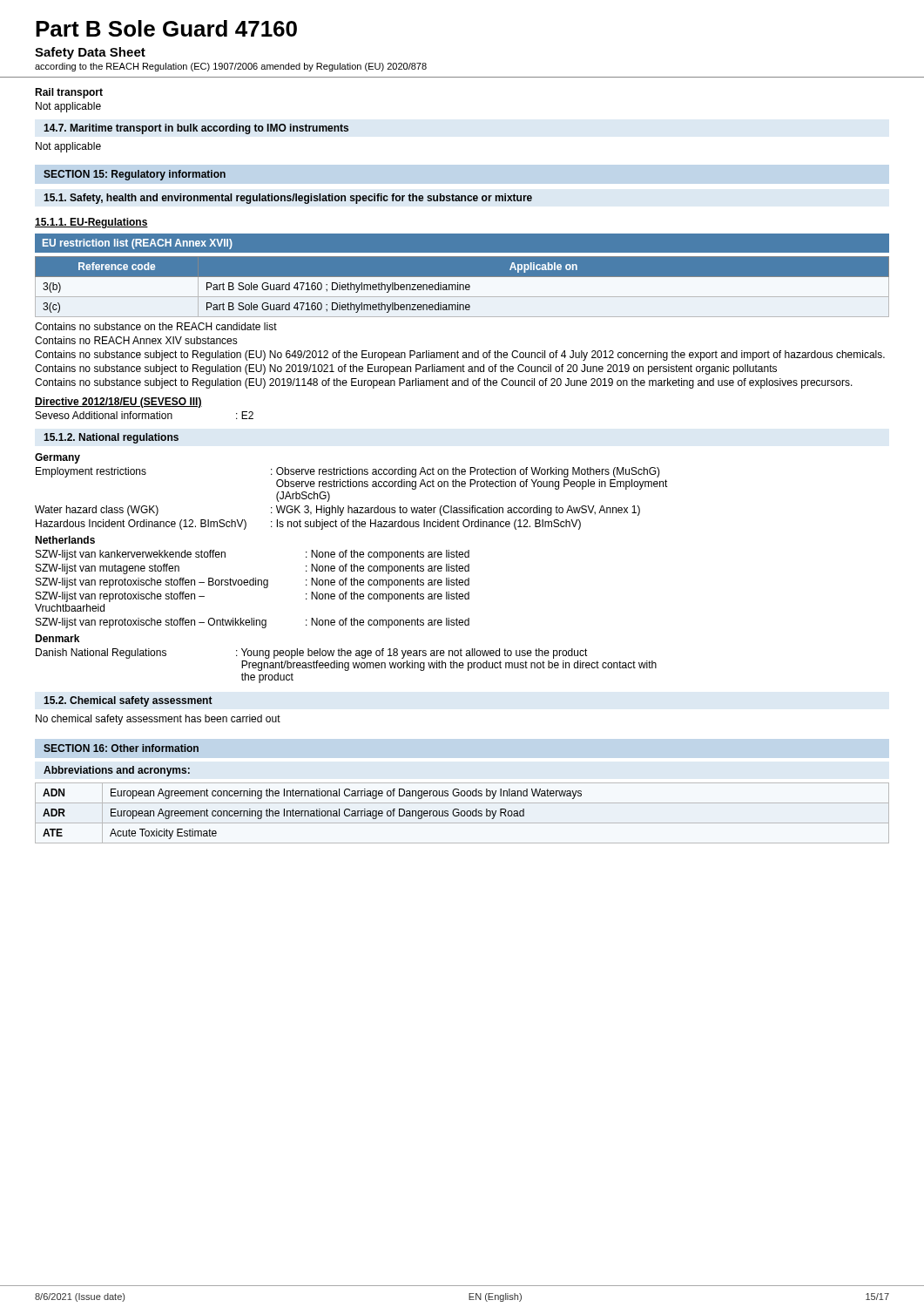
Task: Locate the text block starting "Germany Employment restrictions : Observe restrictions"
Action: 462,491
